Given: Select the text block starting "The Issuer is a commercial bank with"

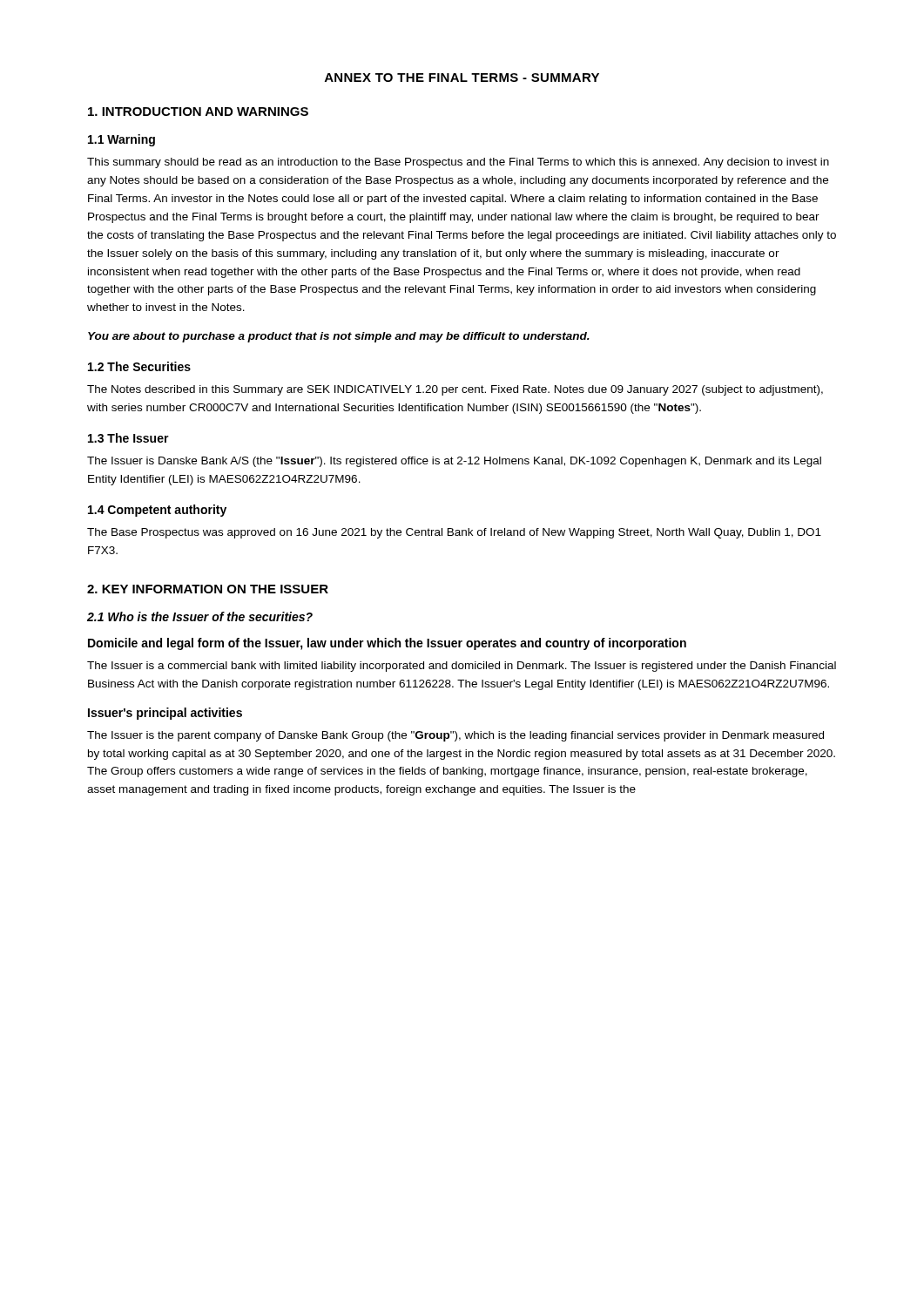Looking at the screenshot, I should (x=462, y=674).
